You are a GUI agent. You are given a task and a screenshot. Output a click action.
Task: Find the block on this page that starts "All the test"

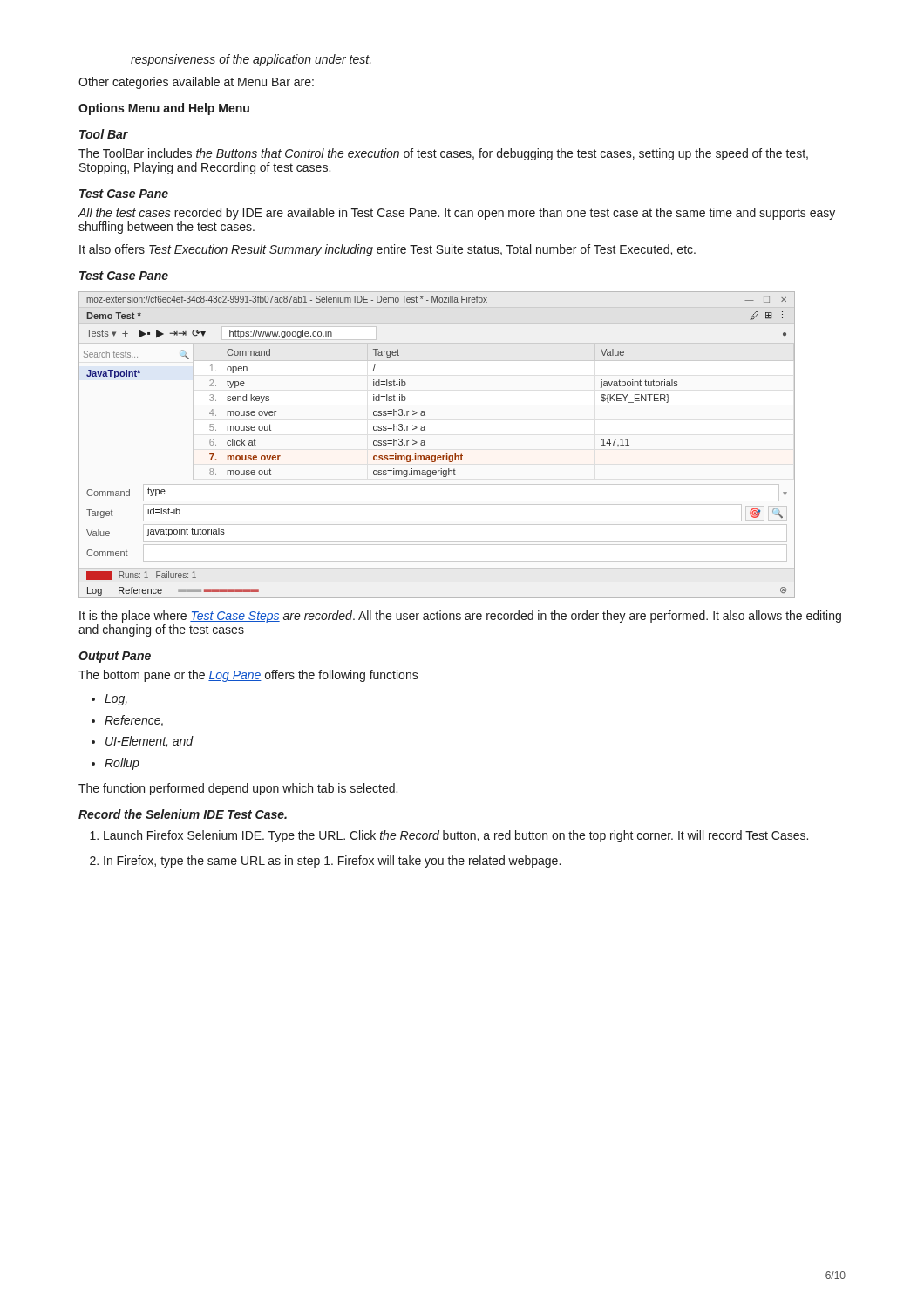(457, 220)
